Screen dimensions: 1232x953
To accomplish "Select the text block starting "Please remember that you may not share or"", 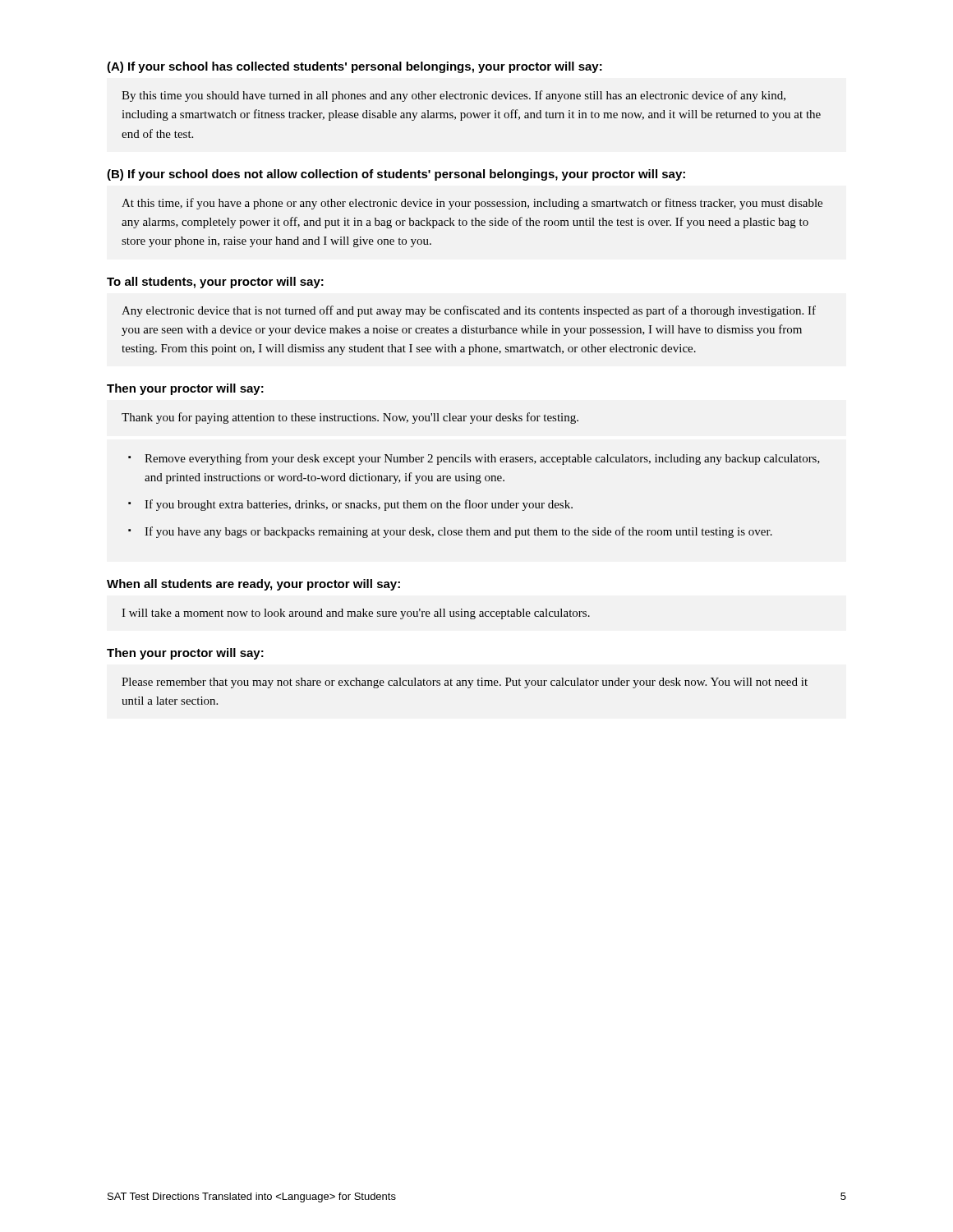I will [x=465, y=691].
